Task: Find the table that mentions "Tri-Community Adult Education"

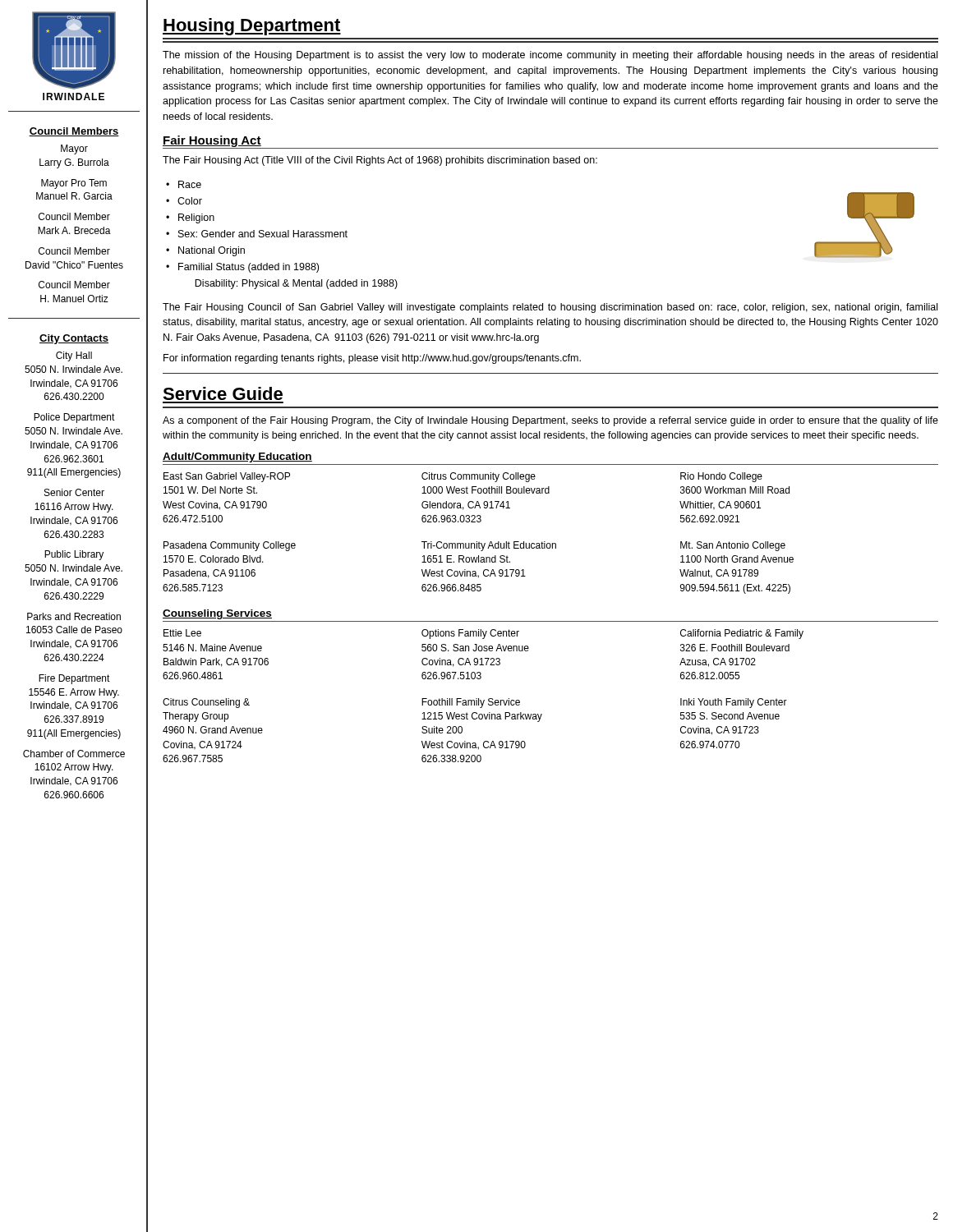Action: 550,534
